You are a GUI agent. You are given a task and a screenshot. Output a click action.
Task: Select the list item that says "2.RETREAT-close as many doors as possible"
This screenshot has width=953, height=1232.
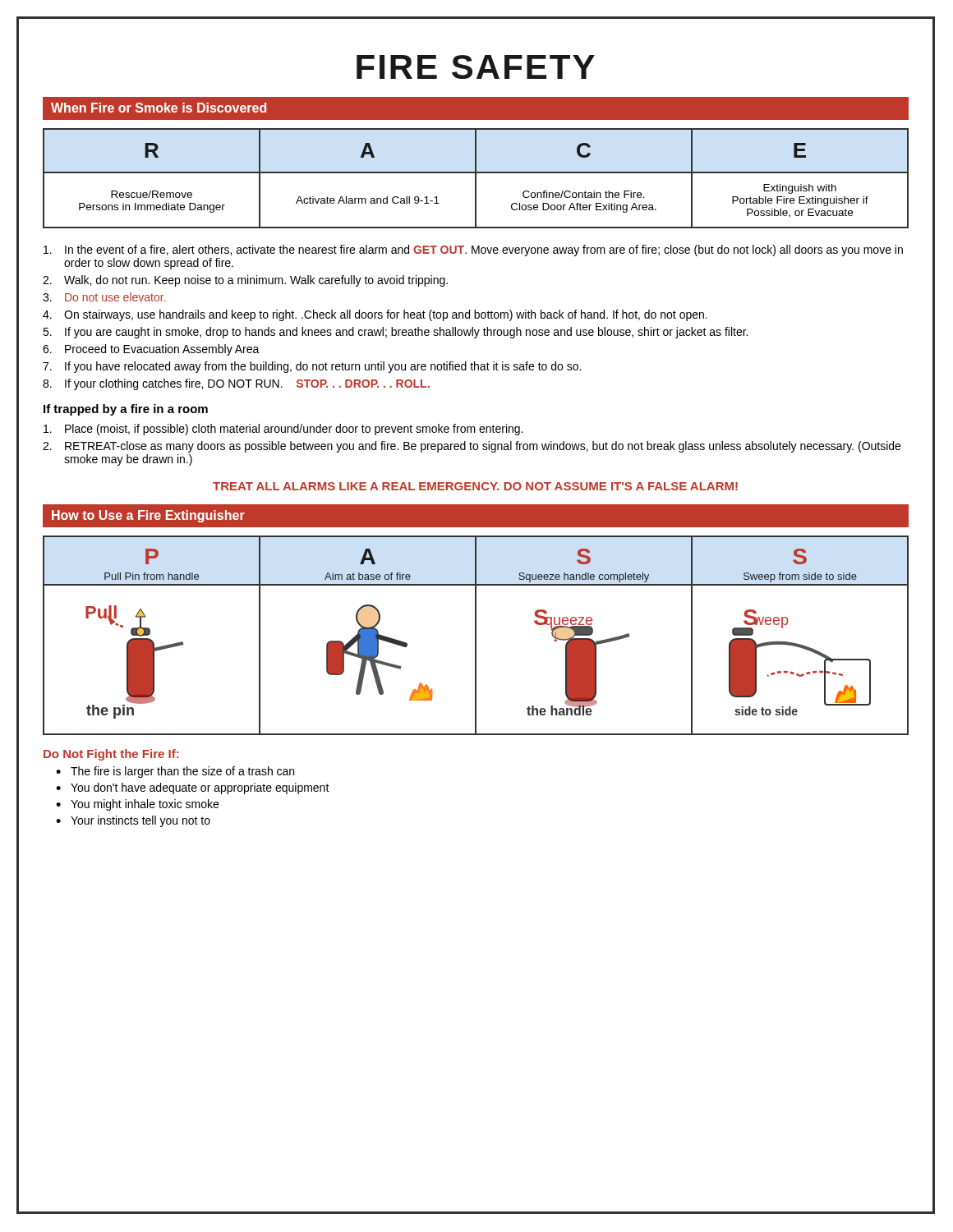(476, 453)
